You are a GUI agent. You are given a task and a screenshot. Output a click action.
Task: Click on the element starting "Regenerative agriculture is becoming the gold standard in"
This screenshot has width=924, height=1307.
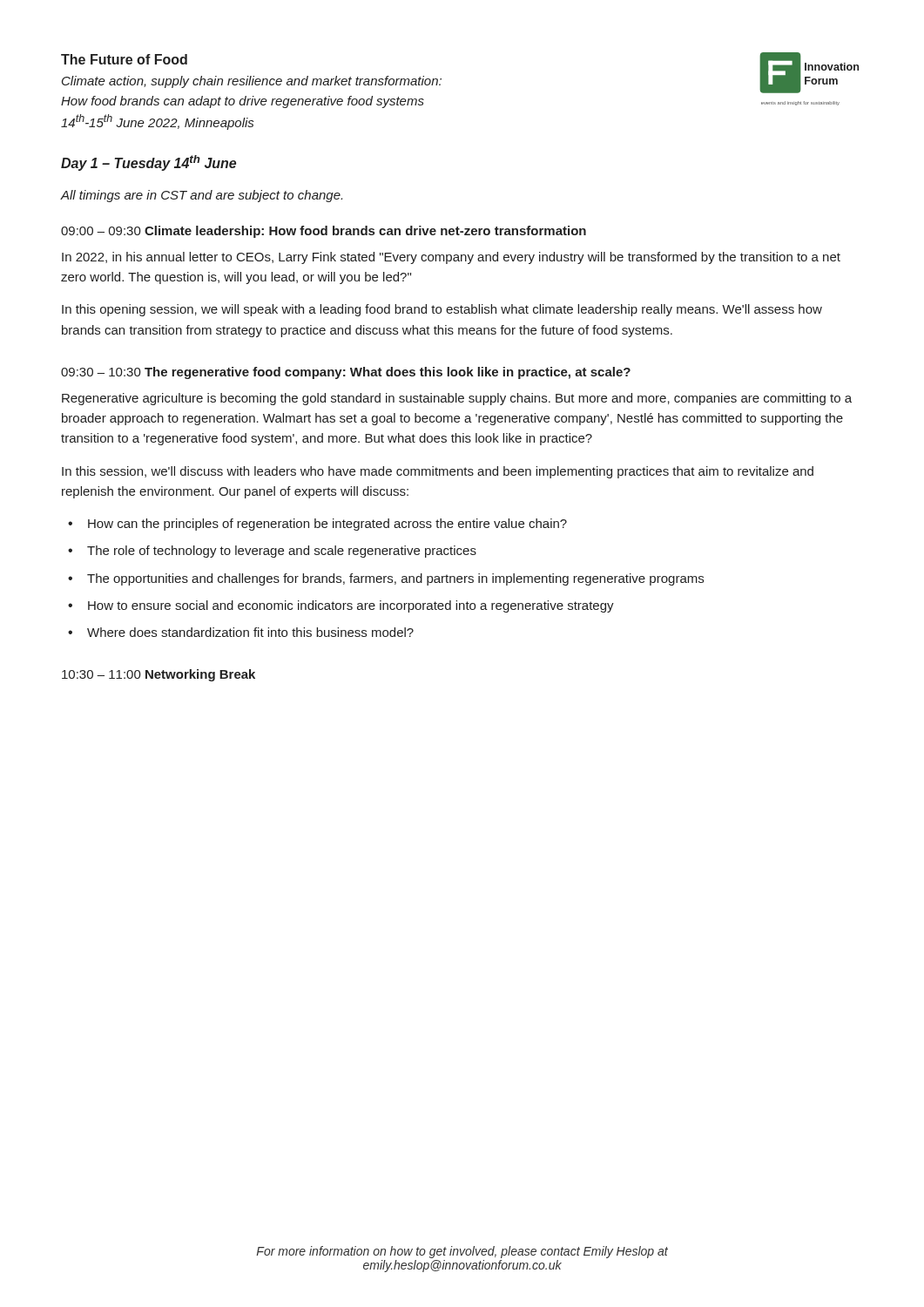coord(456,418)
